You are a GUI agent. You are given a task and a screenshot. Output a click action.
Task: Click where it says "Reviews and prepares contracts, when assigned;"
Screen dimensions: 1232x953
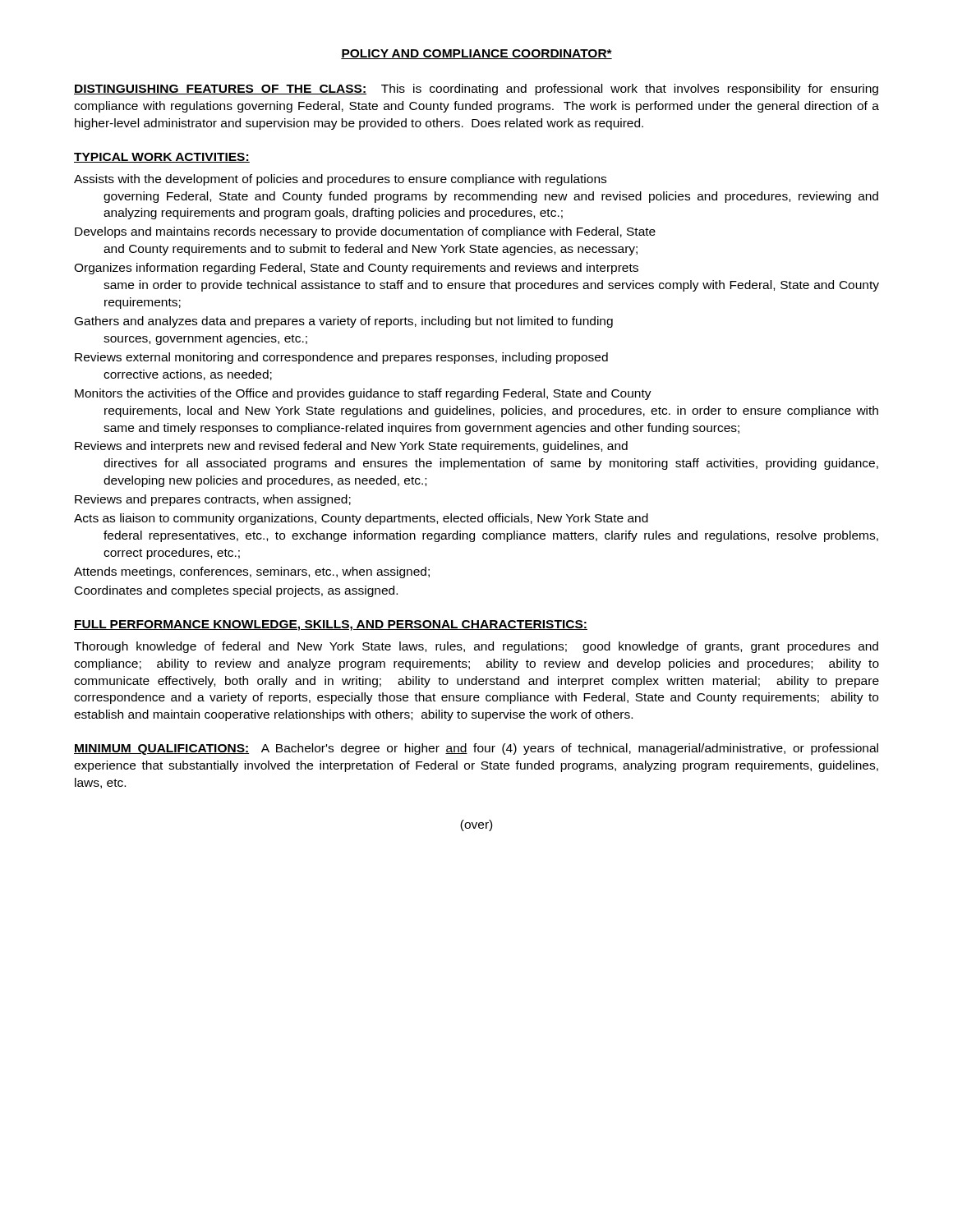coord(213,499)
